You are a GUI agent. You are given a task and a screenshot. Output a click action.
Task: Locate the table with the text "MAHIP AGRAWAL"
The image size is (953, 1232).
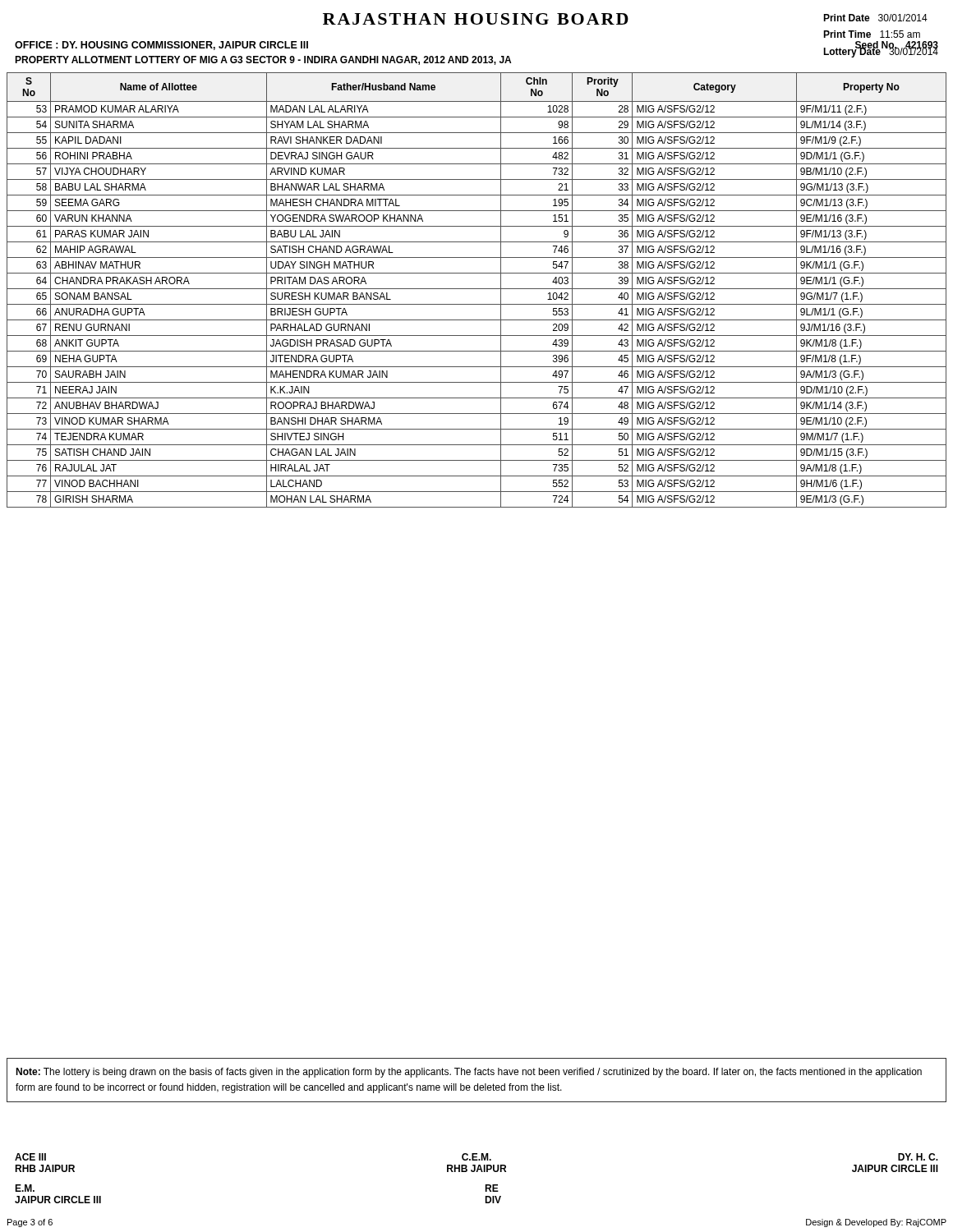[x=476, y=290]
